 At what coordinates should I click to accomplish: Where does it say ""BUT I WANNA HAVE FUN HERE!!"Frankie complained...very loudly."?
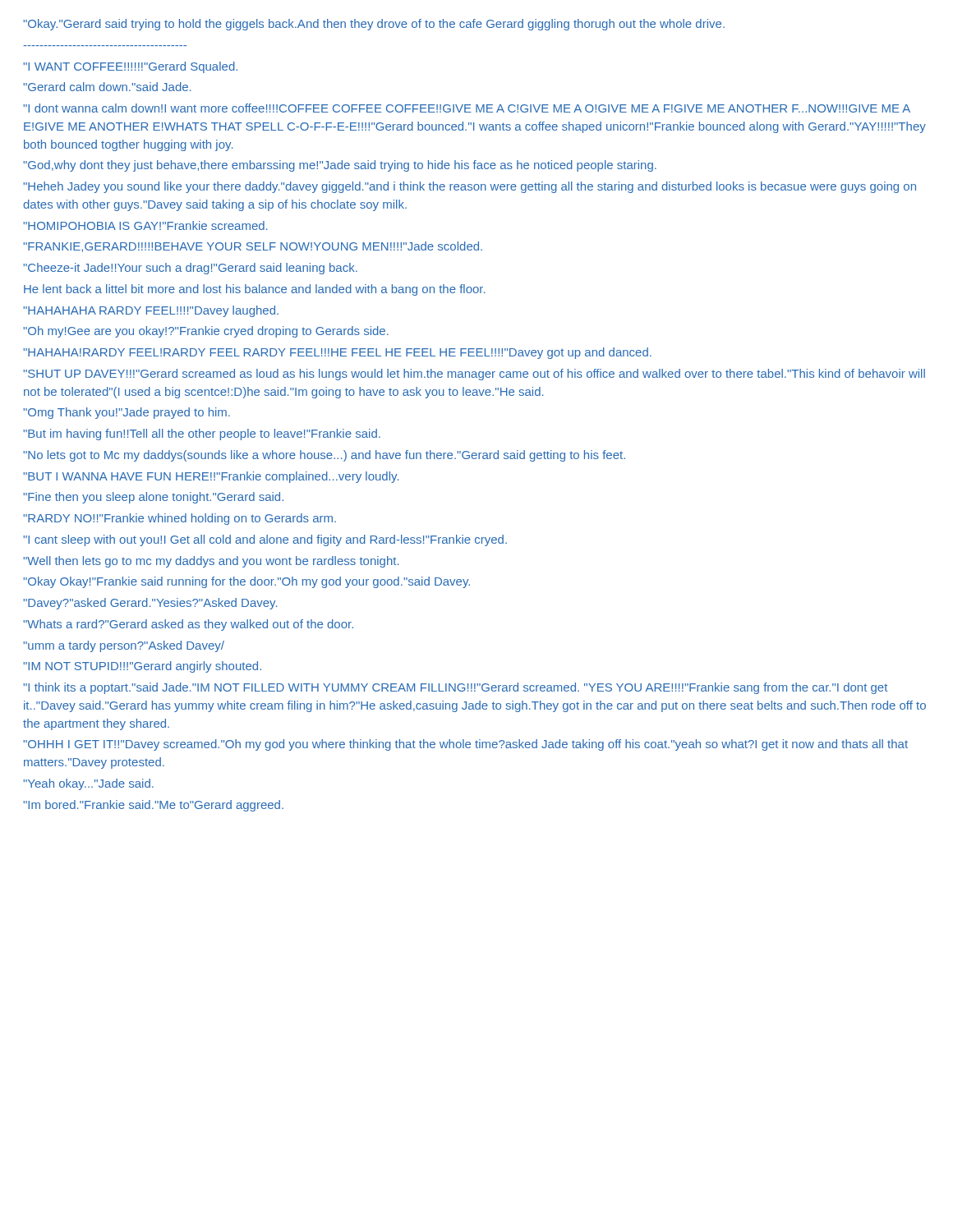click(x=211, y=476)
